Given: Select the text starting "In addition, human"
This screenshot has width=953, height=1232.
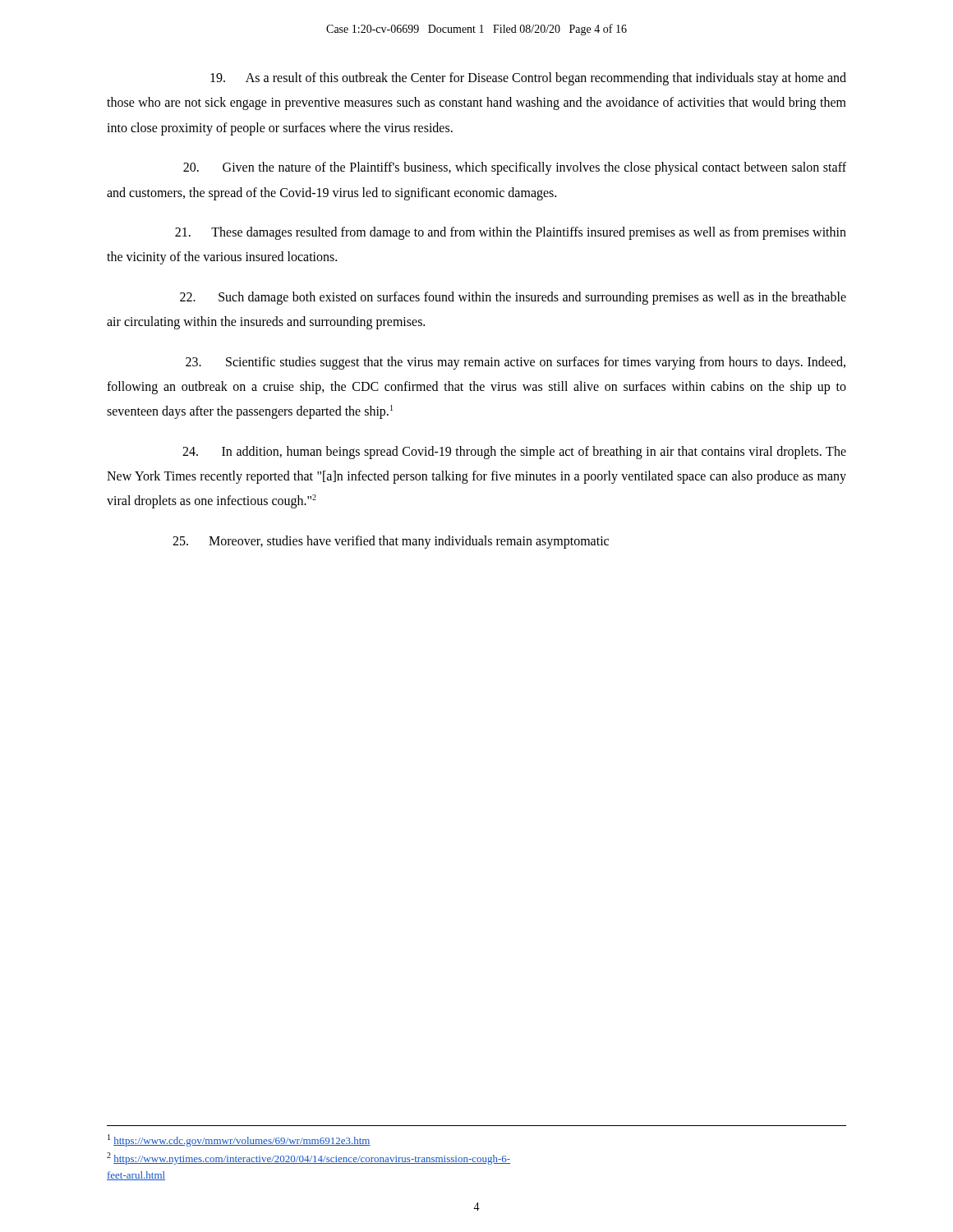Looking at the screenshot, I should (x=476, y=476).
